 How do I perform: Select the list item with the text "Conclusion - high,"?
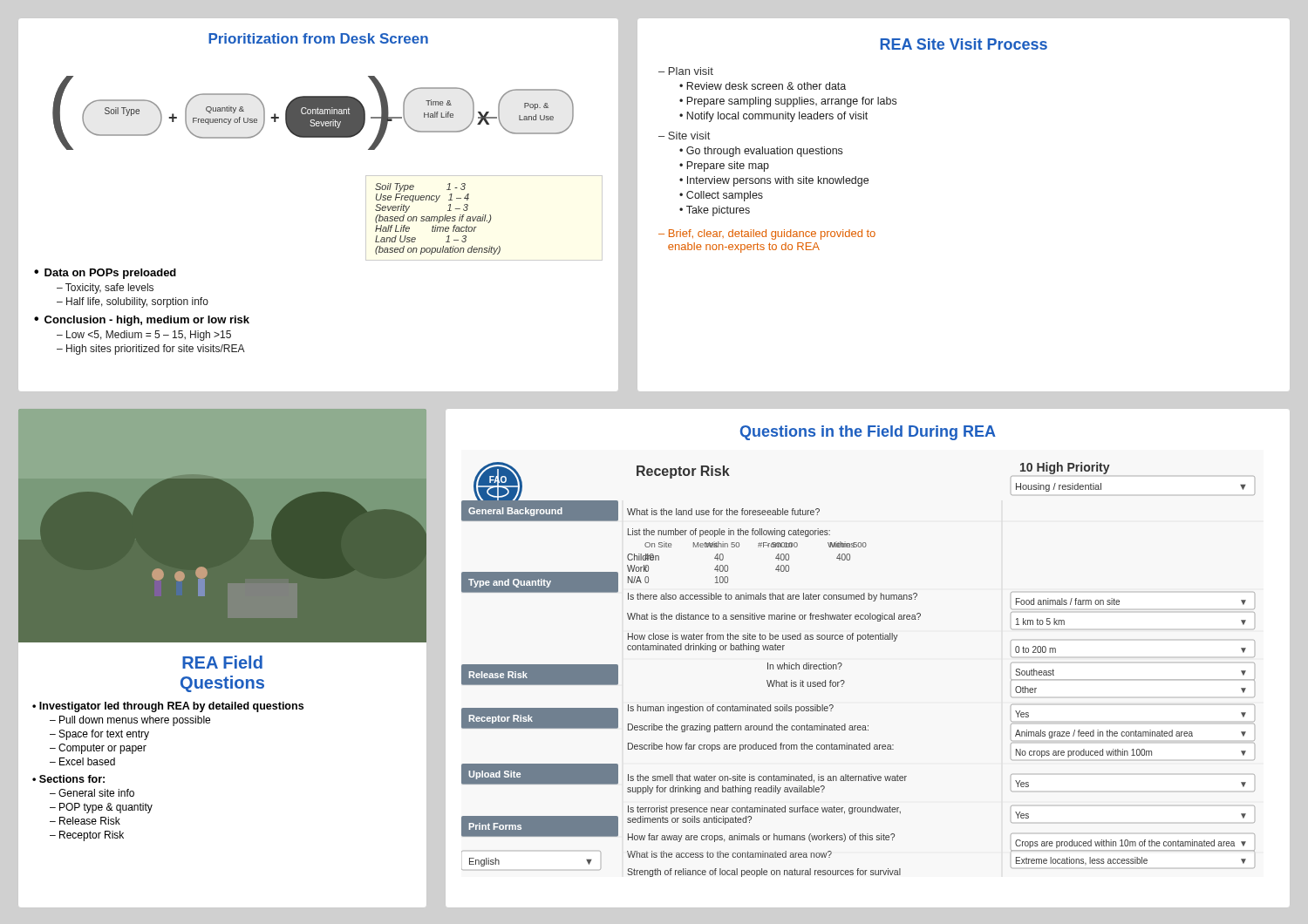pyautogui.click(x=147, y=319)
